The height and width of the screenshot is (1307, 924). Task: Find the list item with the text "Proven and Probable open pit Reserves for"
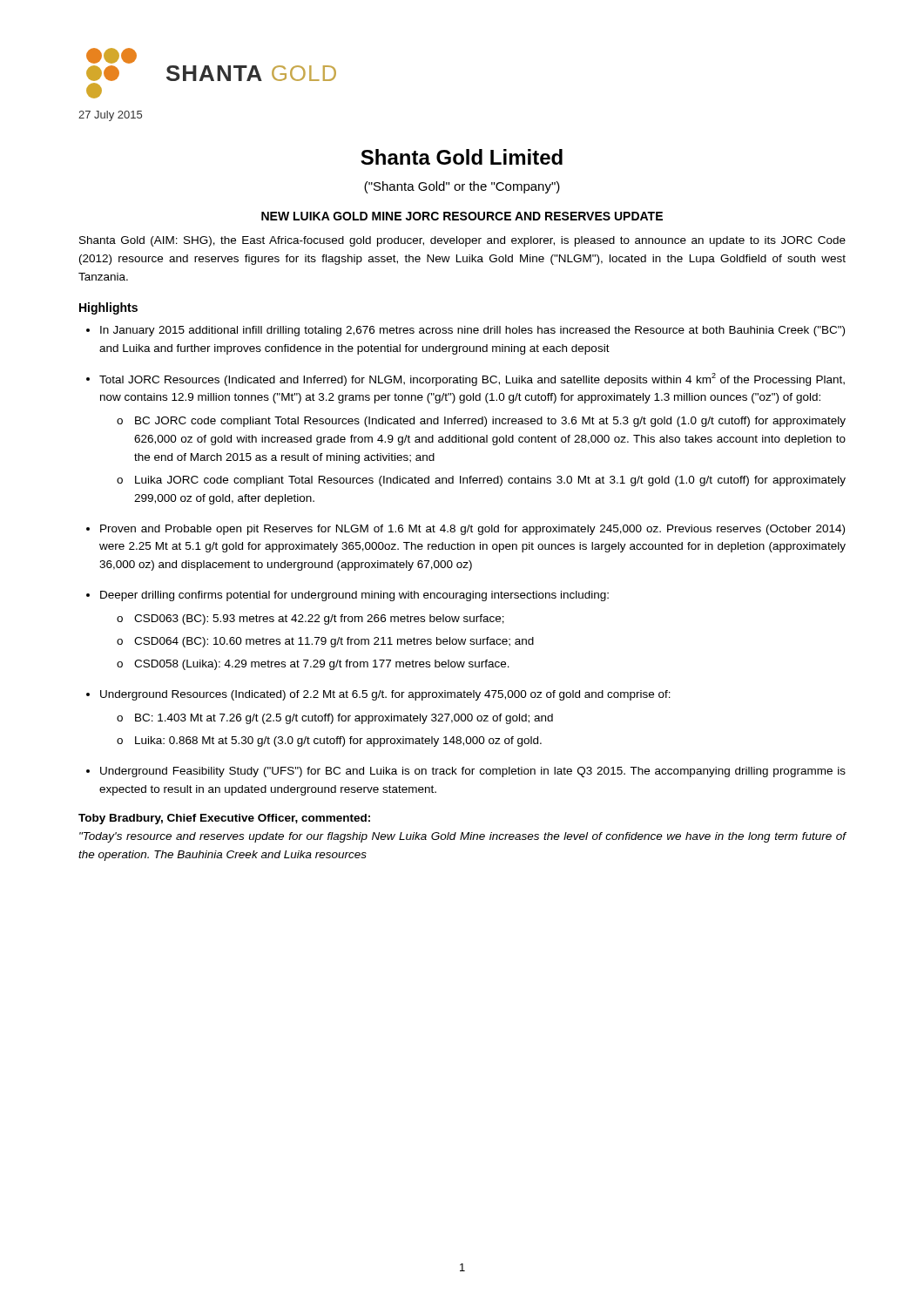pos(472,546)
